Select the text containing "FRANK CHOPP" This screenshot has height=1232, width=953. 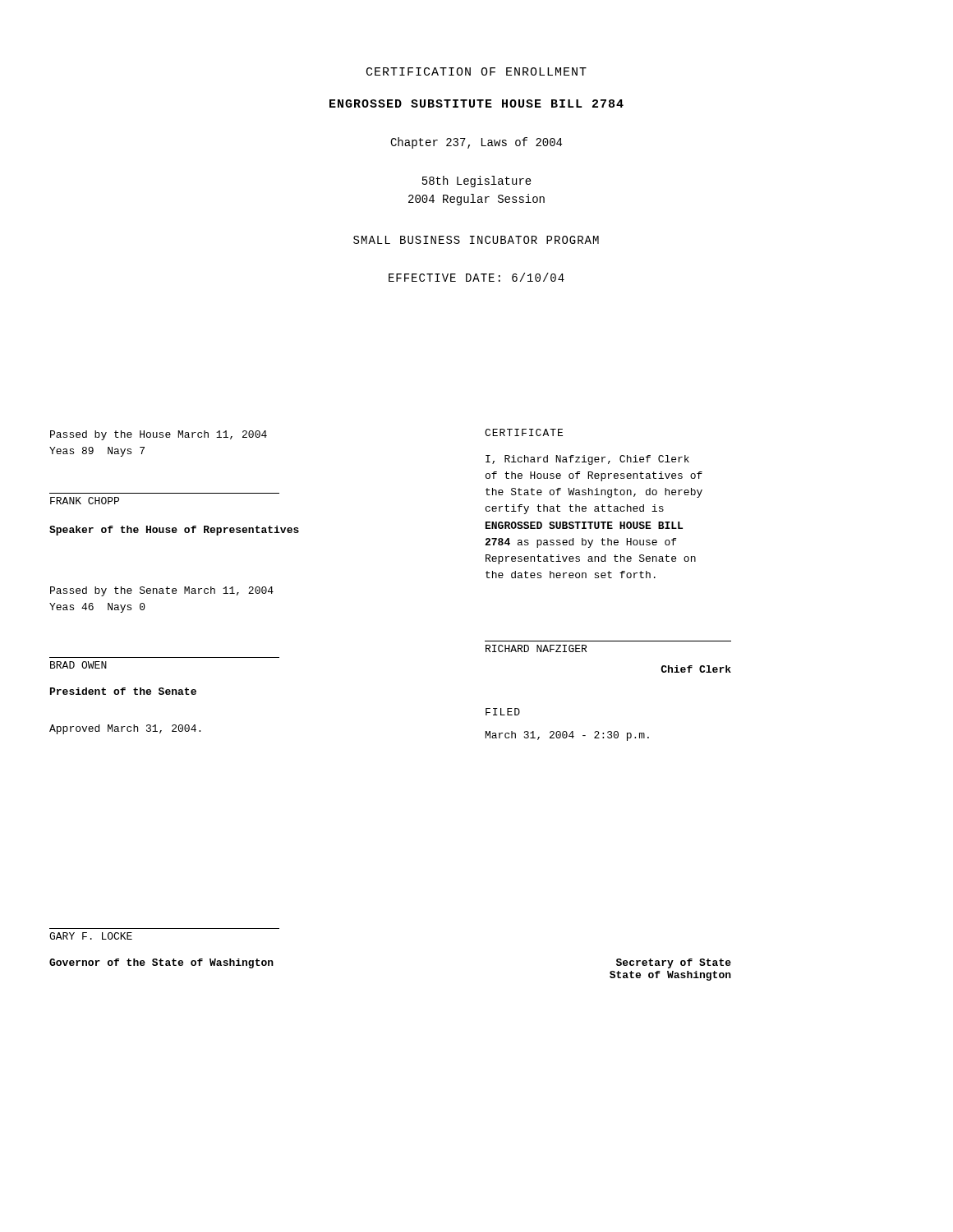164,500
